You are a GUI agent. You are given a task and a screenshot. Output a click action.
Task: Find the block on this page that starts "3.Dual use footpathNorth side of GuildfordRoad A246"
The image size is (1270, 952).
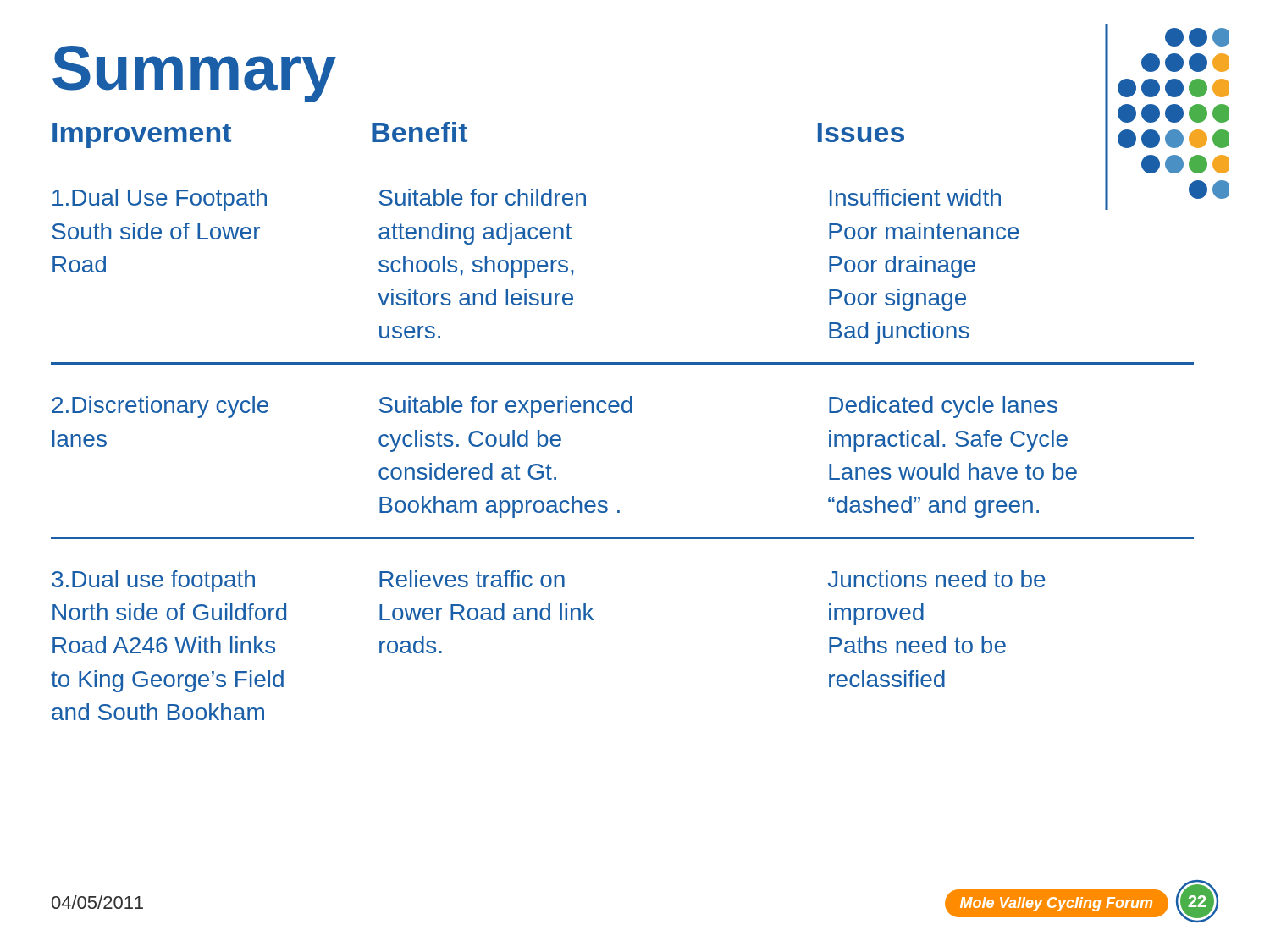coord(169,646)
